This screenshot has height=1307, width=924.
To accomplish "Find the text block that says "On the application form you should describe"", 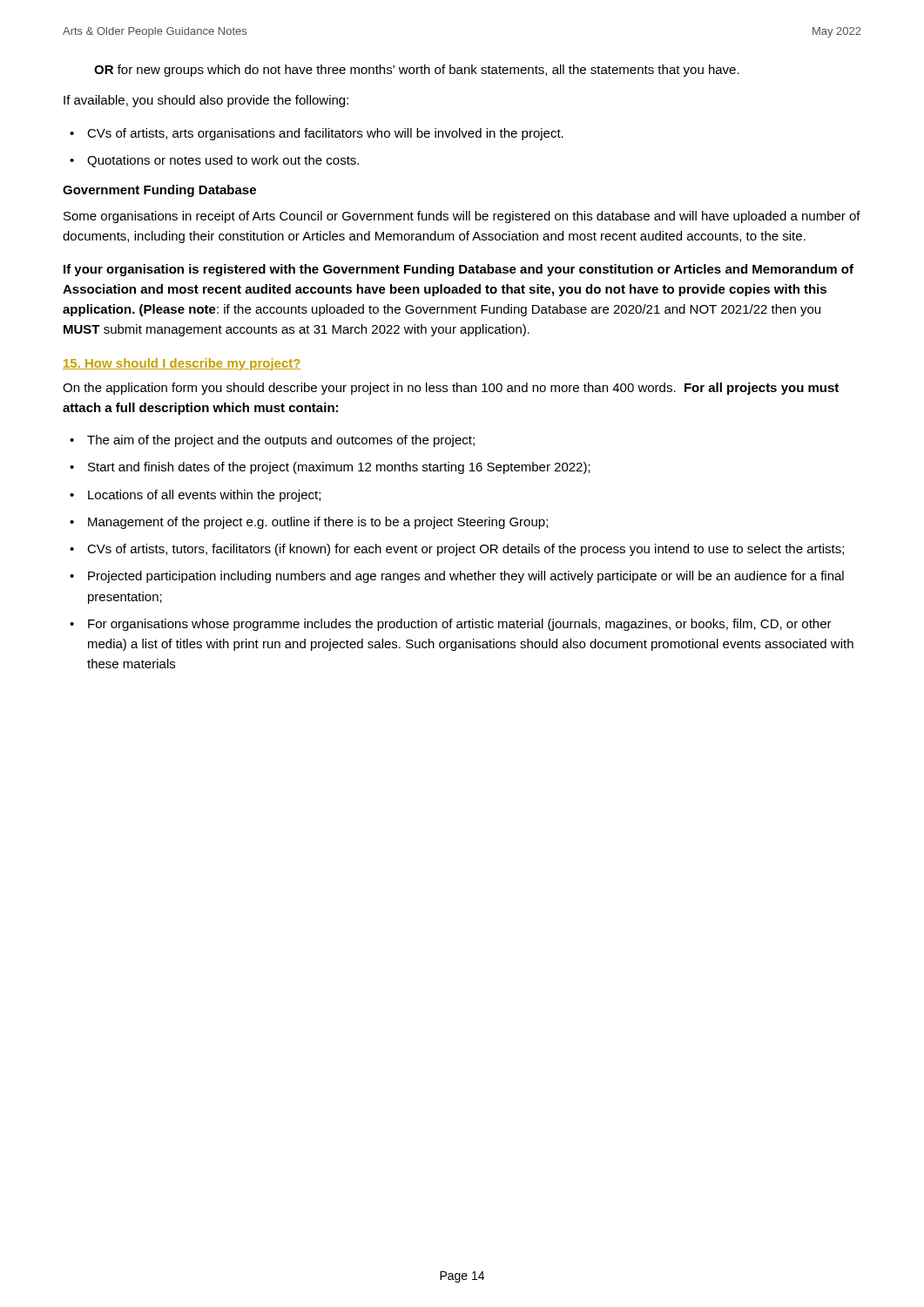I will pyautogui.click(x=451, y=397).
